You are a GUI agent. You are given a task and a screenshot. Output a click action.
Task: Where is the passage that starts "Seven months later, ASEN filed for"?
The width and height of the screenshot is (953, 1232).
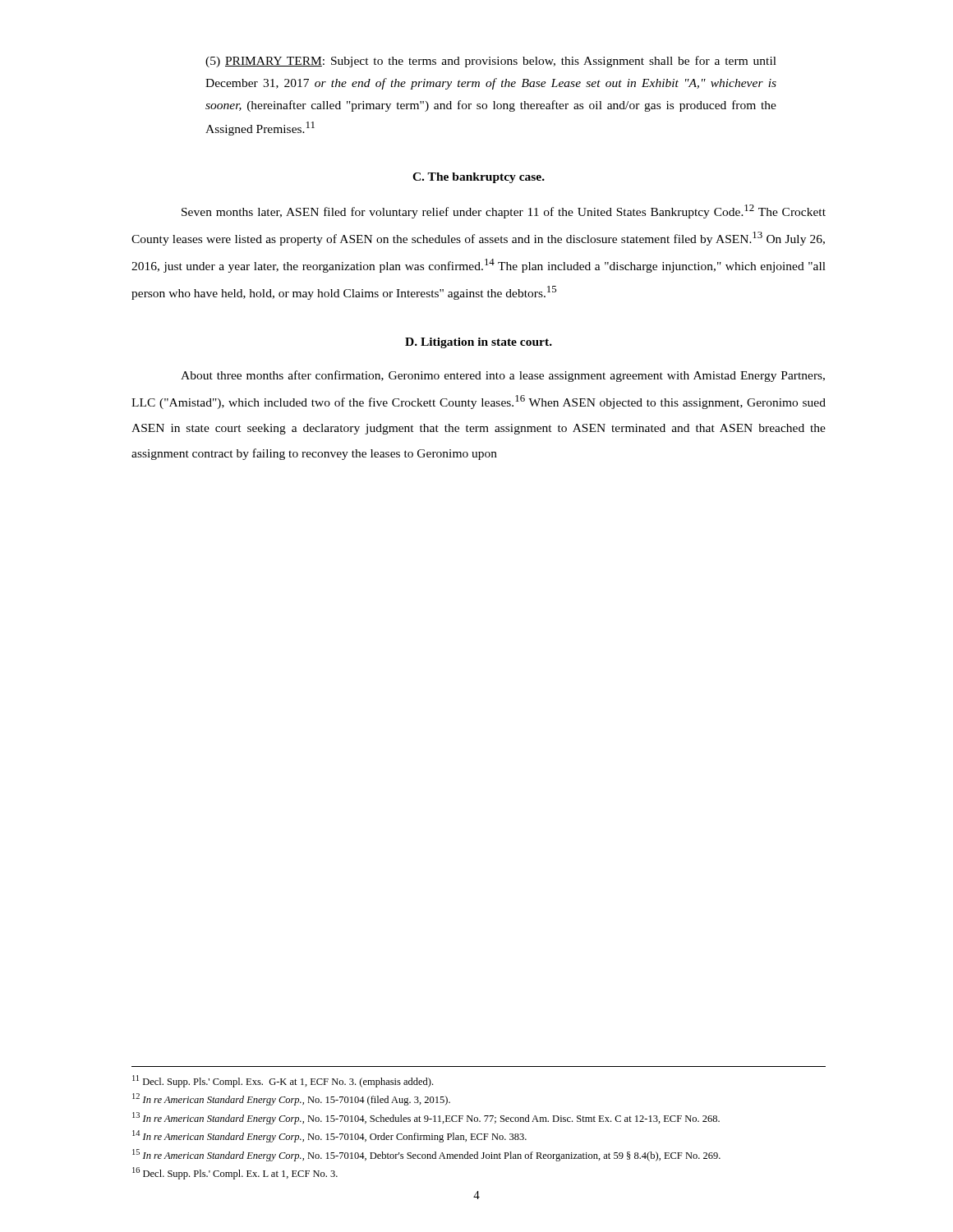[x=479, y=250]
